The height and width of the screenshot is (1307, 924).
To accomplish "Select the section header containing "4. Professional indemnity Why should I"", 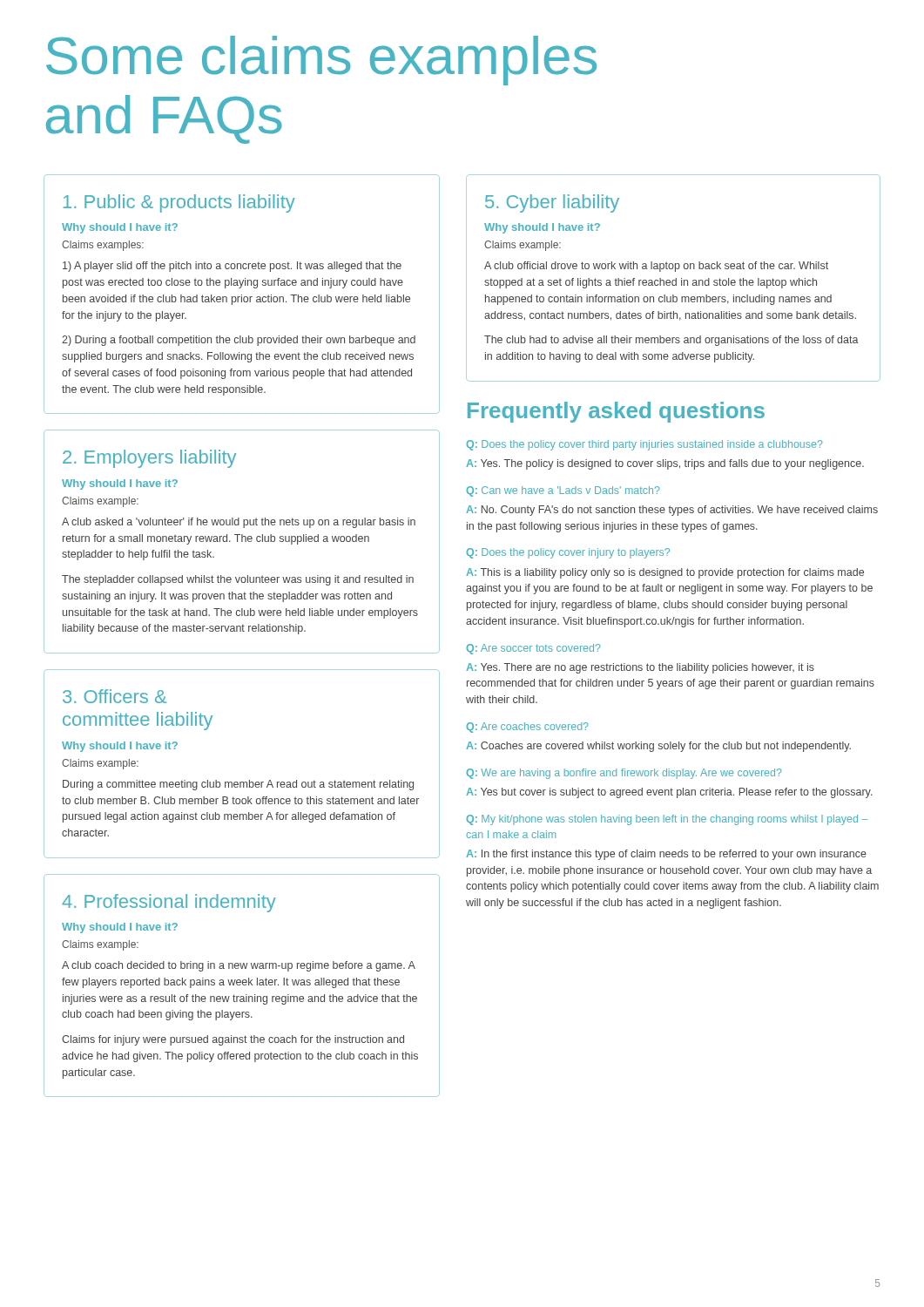I will pos(242,986).
